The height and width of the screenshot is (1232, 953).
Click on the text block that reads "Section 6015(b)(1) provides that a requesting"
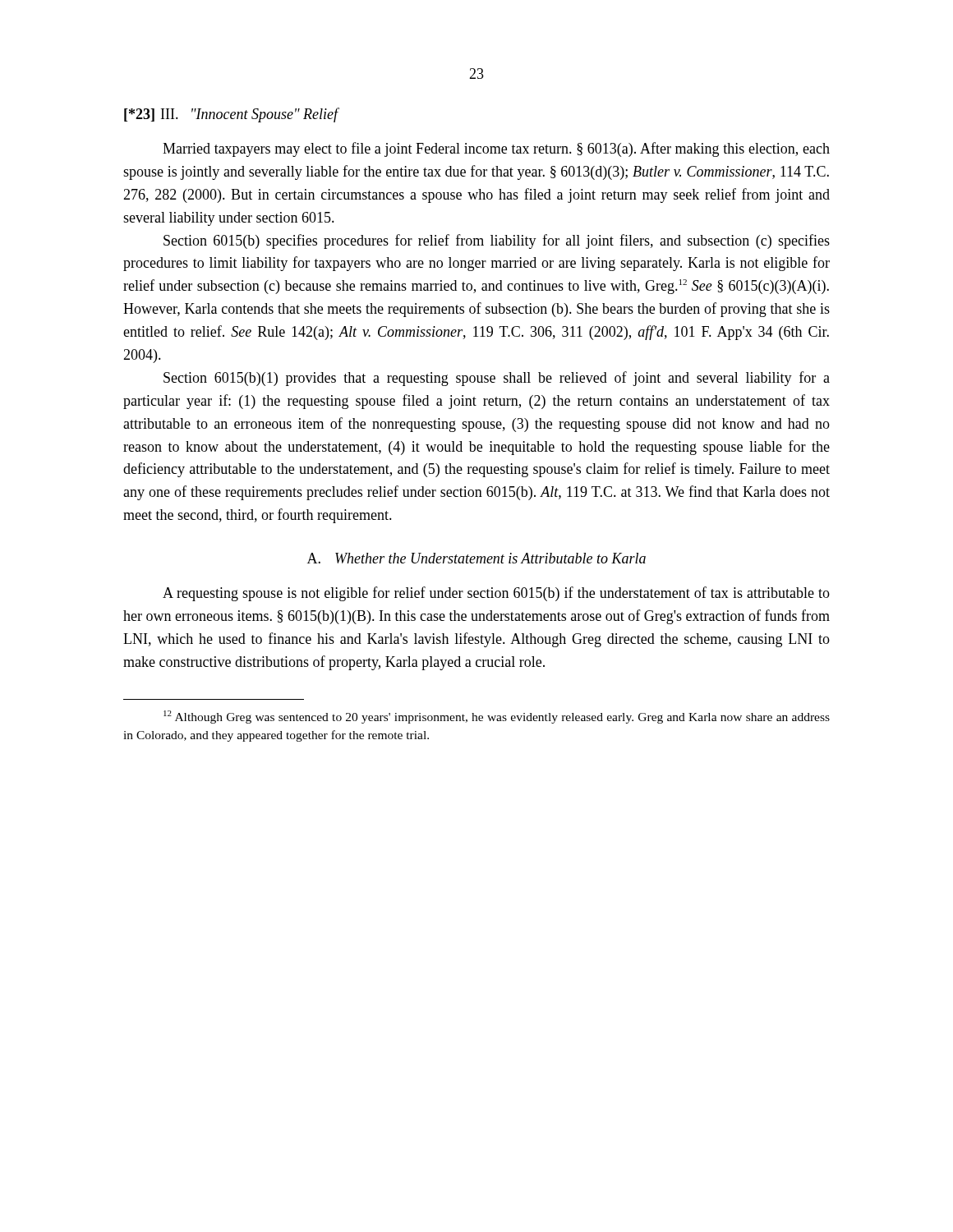[476, 447]
